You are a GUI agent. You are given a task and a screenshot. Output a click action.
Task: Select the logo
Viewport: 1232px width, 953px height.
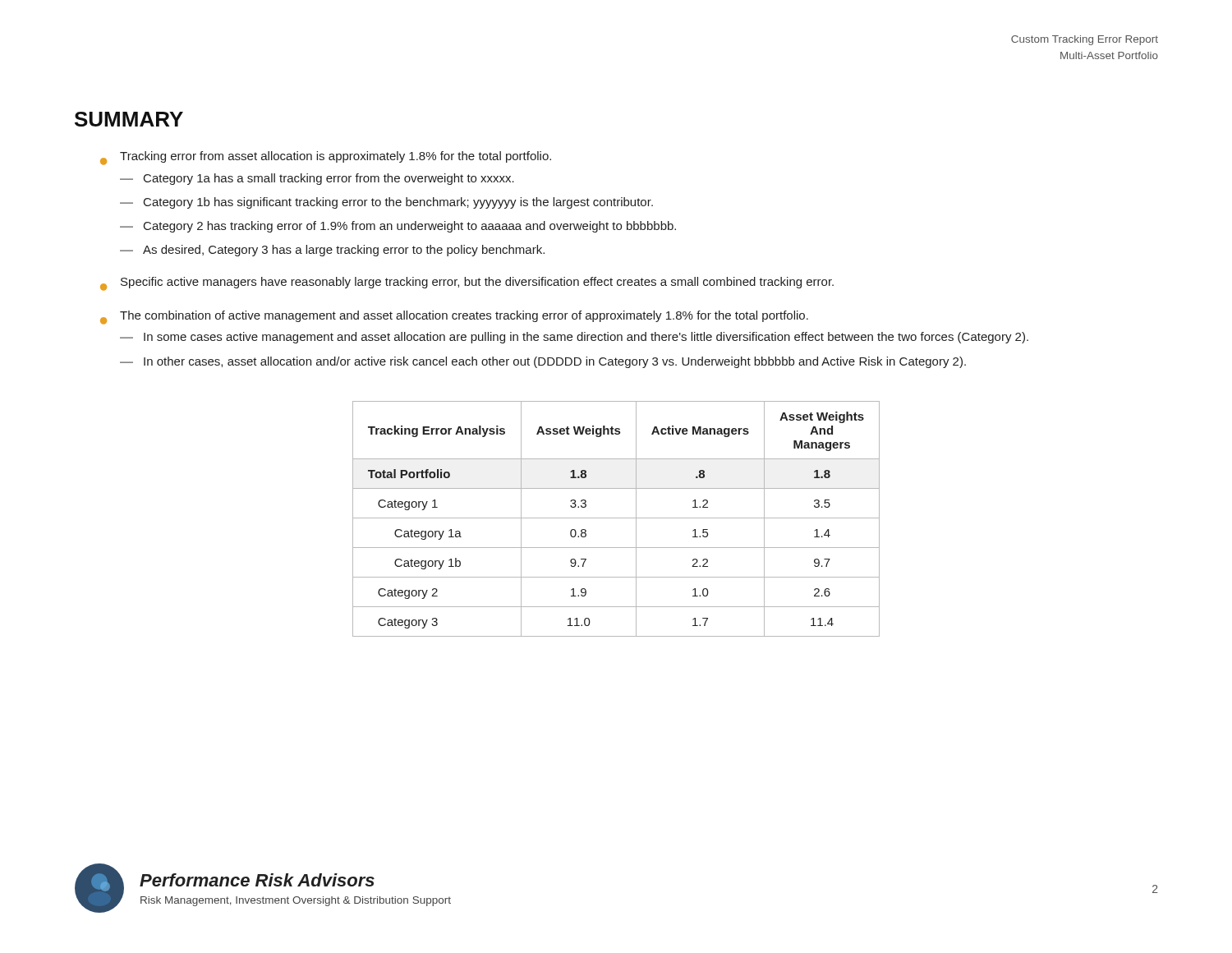pos(99,888)
